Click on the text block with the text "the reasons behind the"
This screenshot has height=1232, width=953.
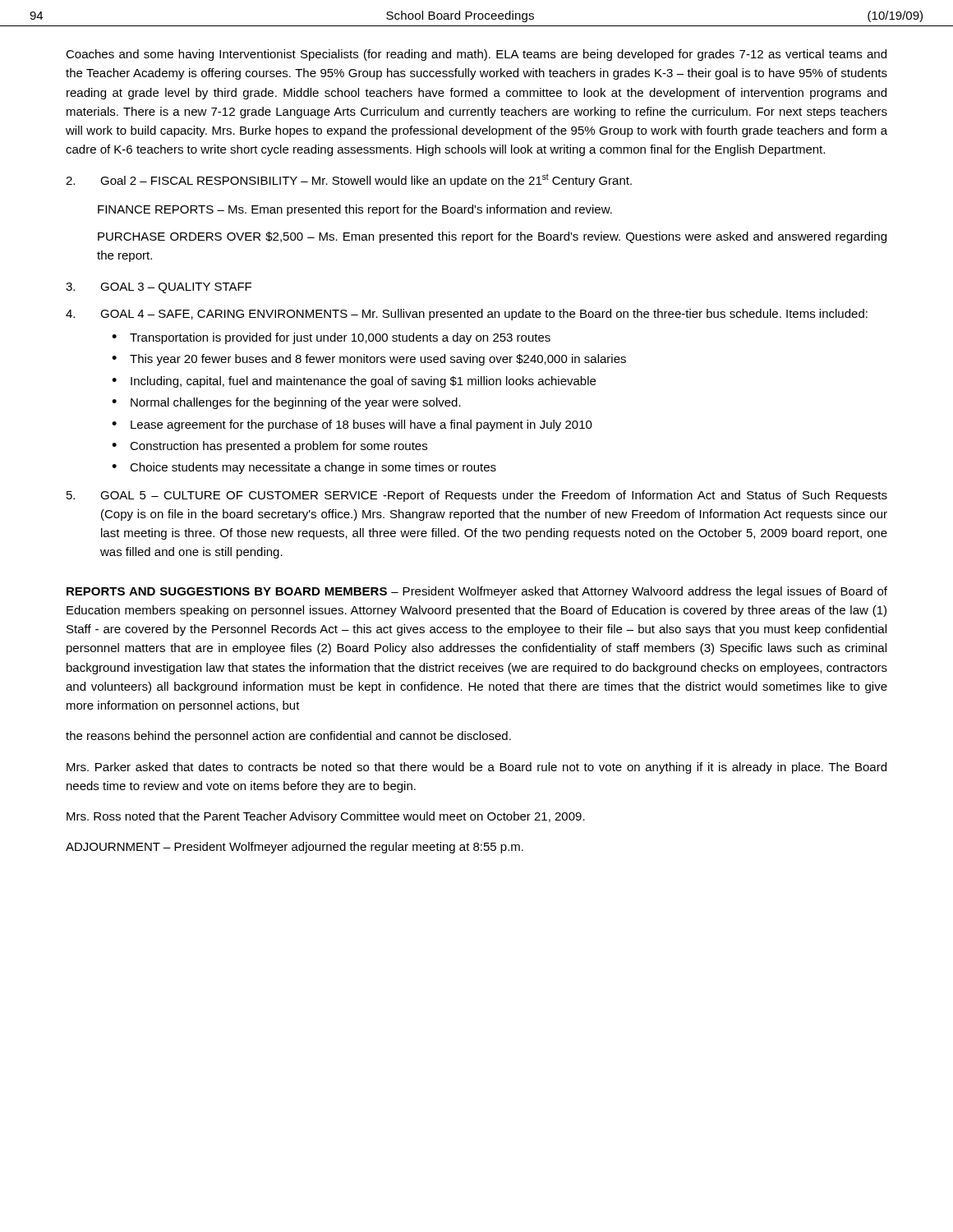[289, 736]
